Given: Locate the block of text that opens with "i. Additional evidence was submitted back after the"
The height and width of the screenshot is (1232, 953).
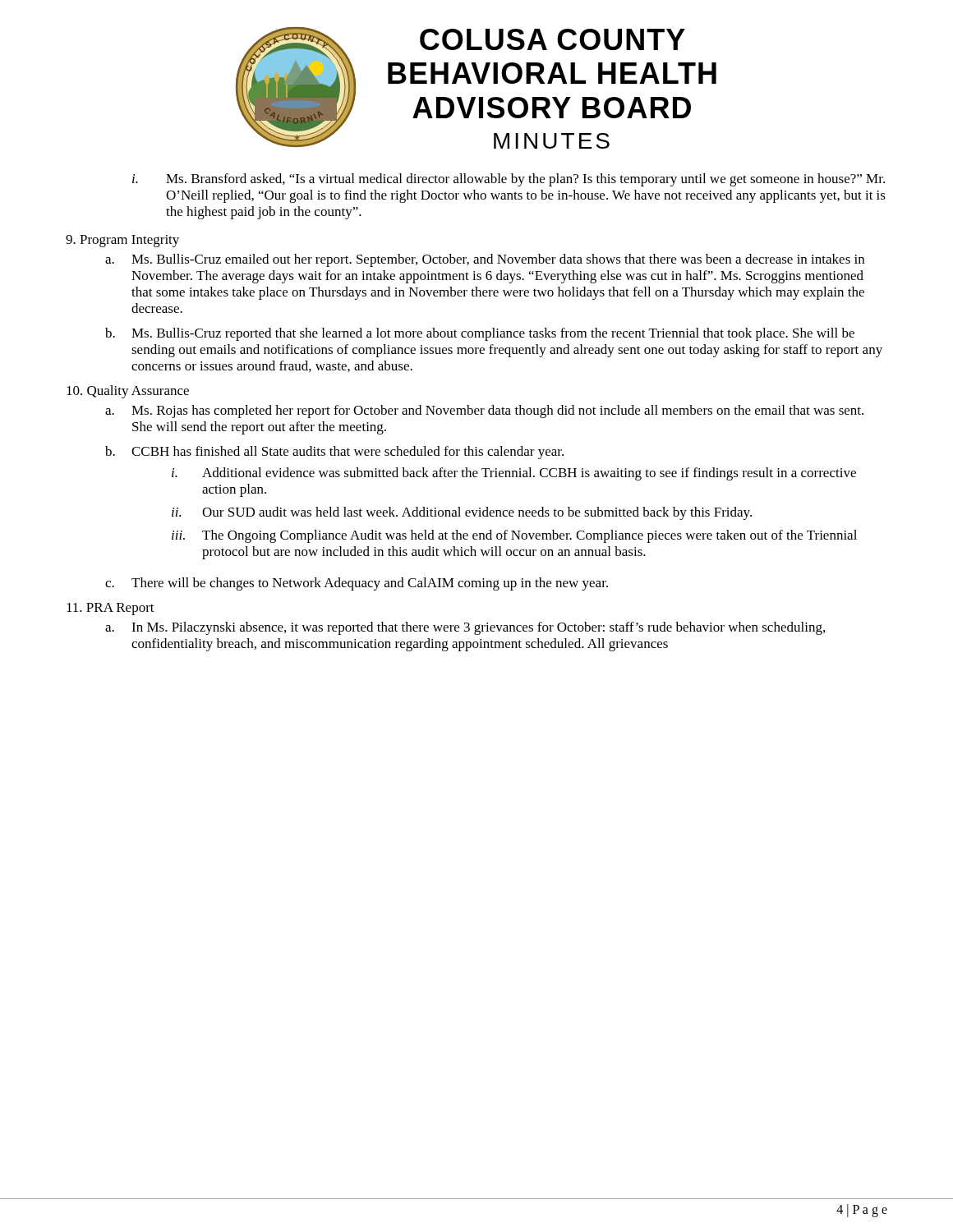Looking at the screenshot, I should [529, 481].
